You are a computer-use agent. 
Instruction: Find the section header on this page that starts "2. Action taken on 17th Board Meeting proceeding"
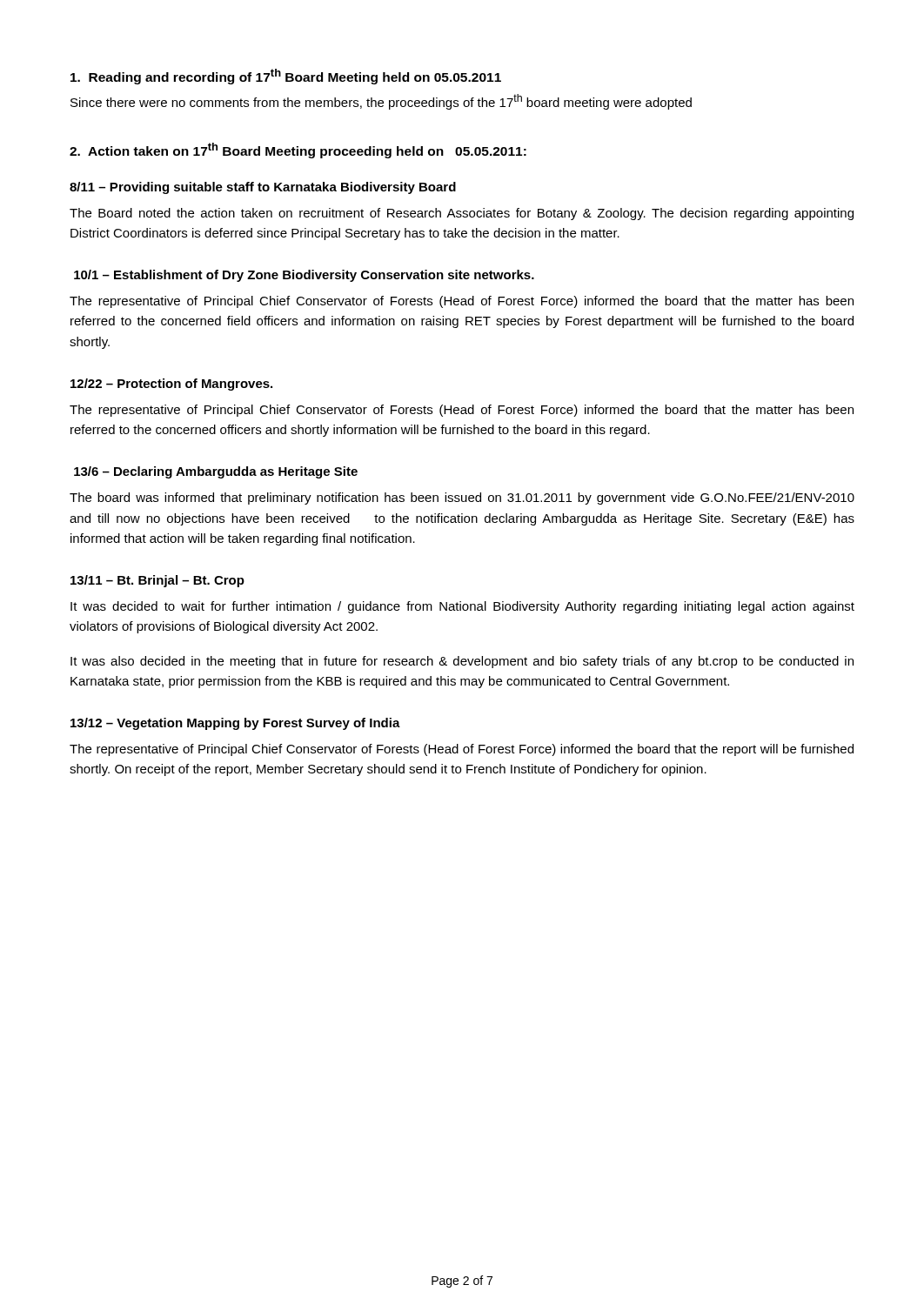pos(298,150)
